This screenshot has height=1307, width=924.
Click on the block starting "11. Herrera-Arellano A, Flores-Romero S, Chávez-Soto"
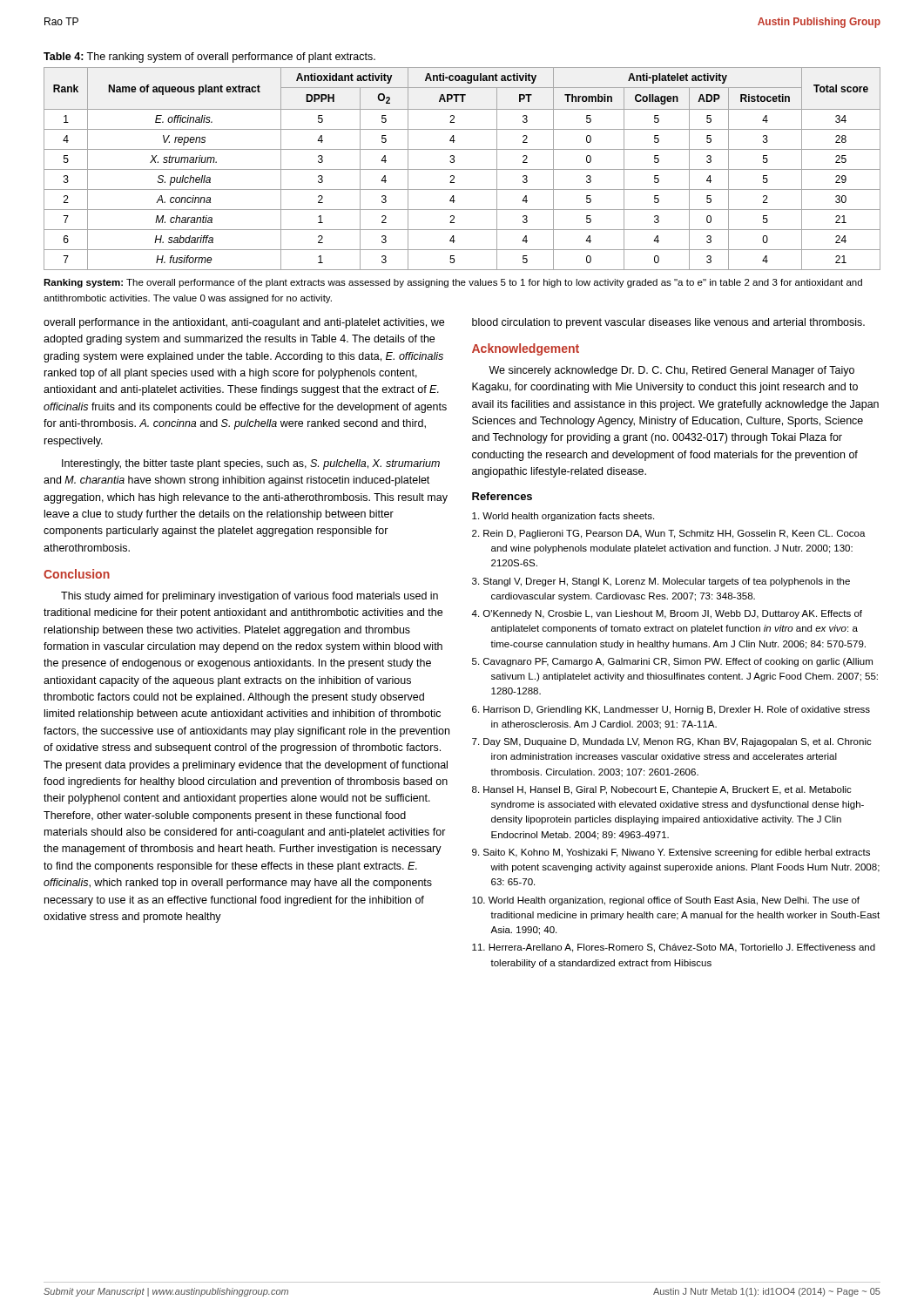[673, 955]
